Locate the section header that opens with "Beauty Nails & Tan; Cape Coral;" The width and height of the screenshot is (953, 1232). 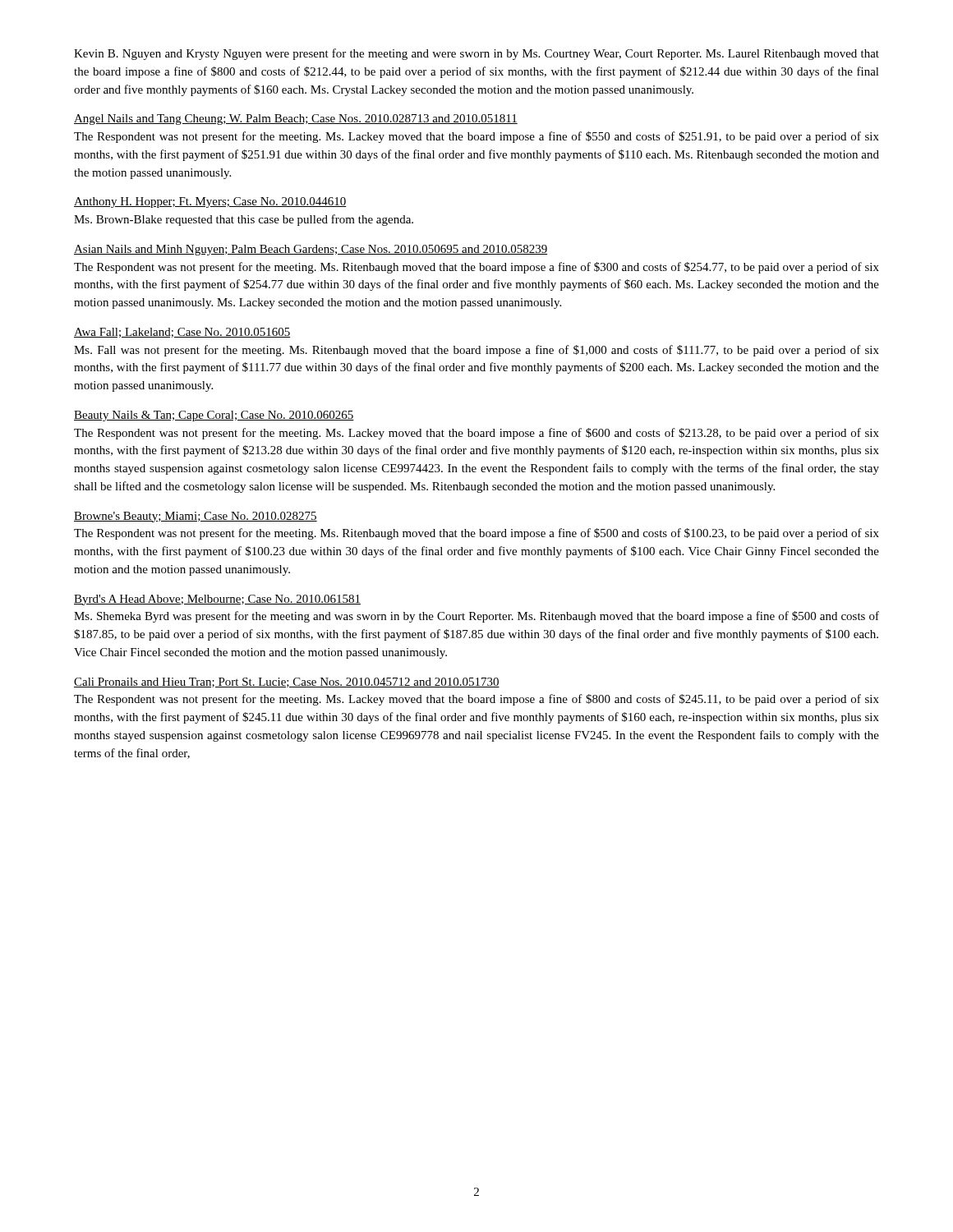click(476, 450)
